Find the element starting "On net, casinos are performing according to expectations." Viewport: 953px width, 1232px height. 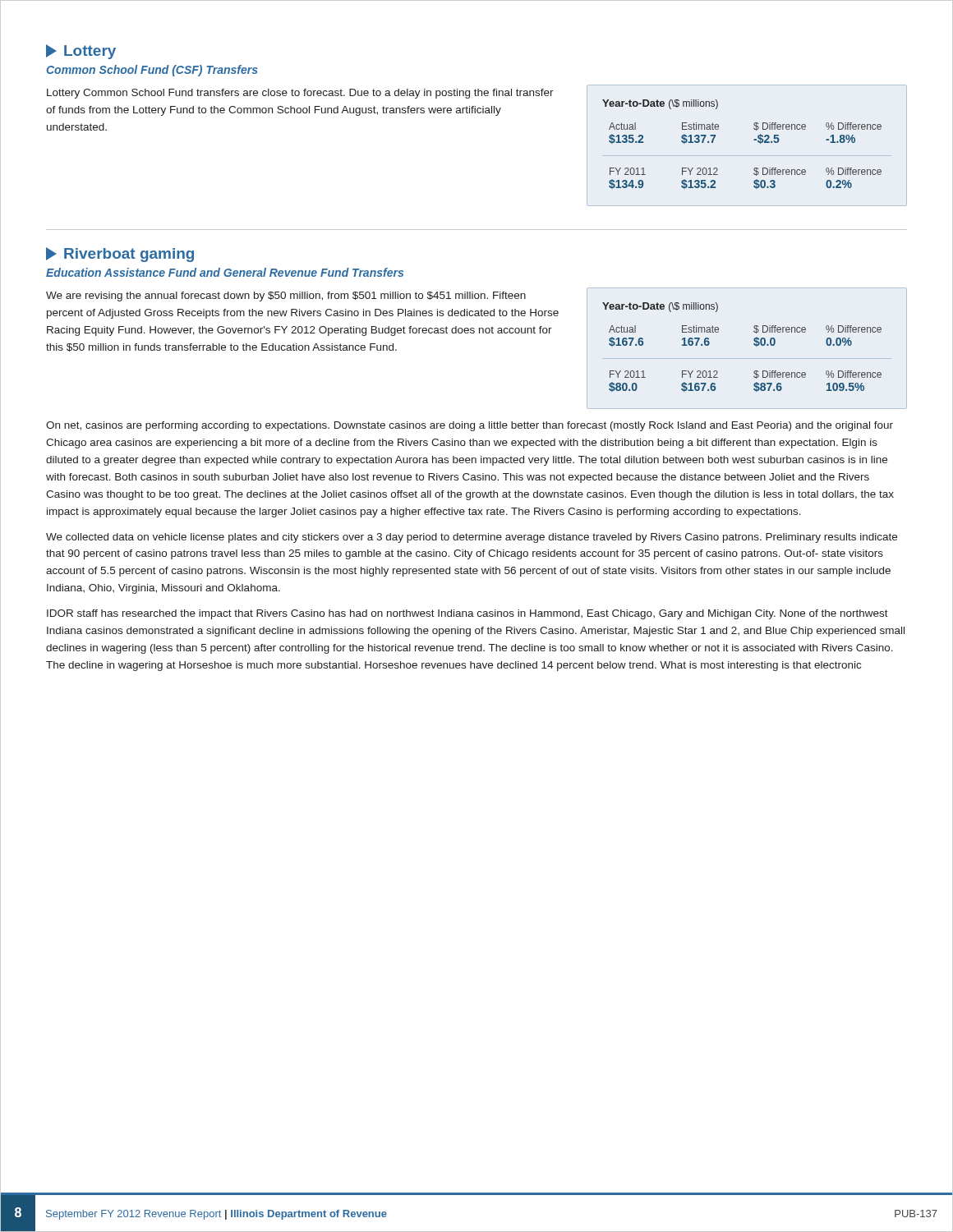[x=470, y=468]
